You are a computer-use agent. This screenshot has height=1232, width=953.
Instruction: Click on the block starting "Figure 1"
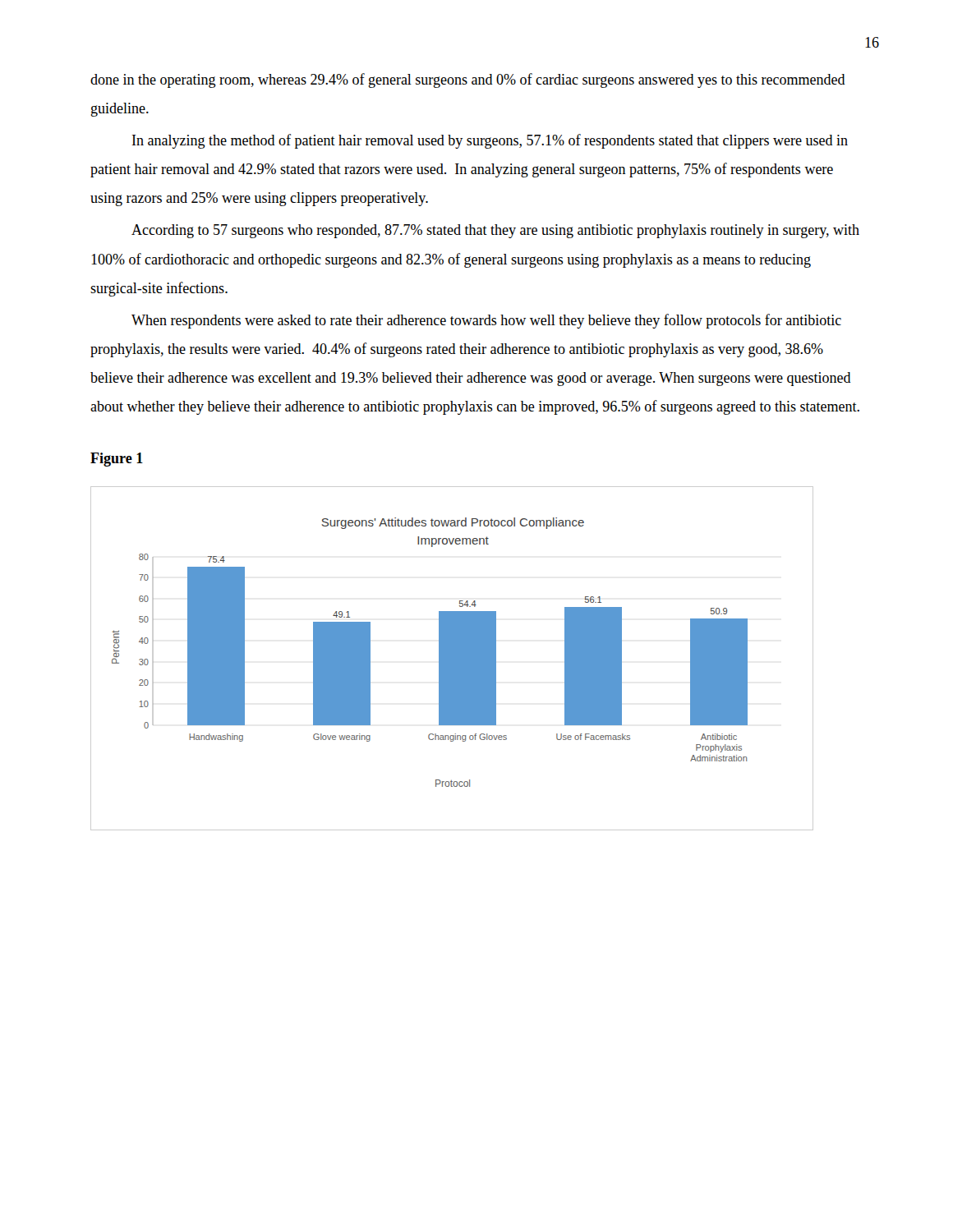click(117, 458)
